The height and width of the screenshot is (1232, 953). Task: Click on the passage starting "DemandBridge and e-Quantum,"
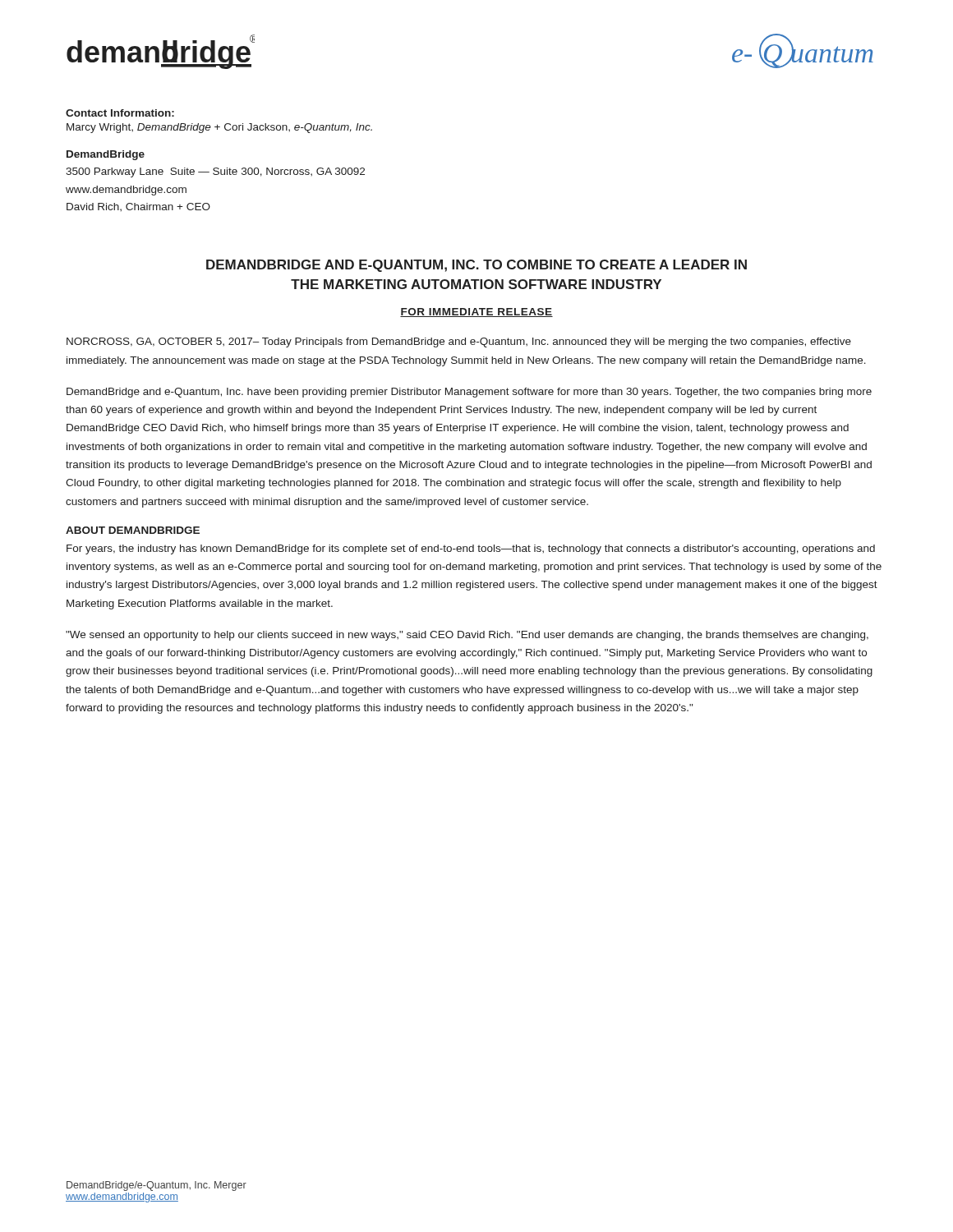(x=469, y=446)
